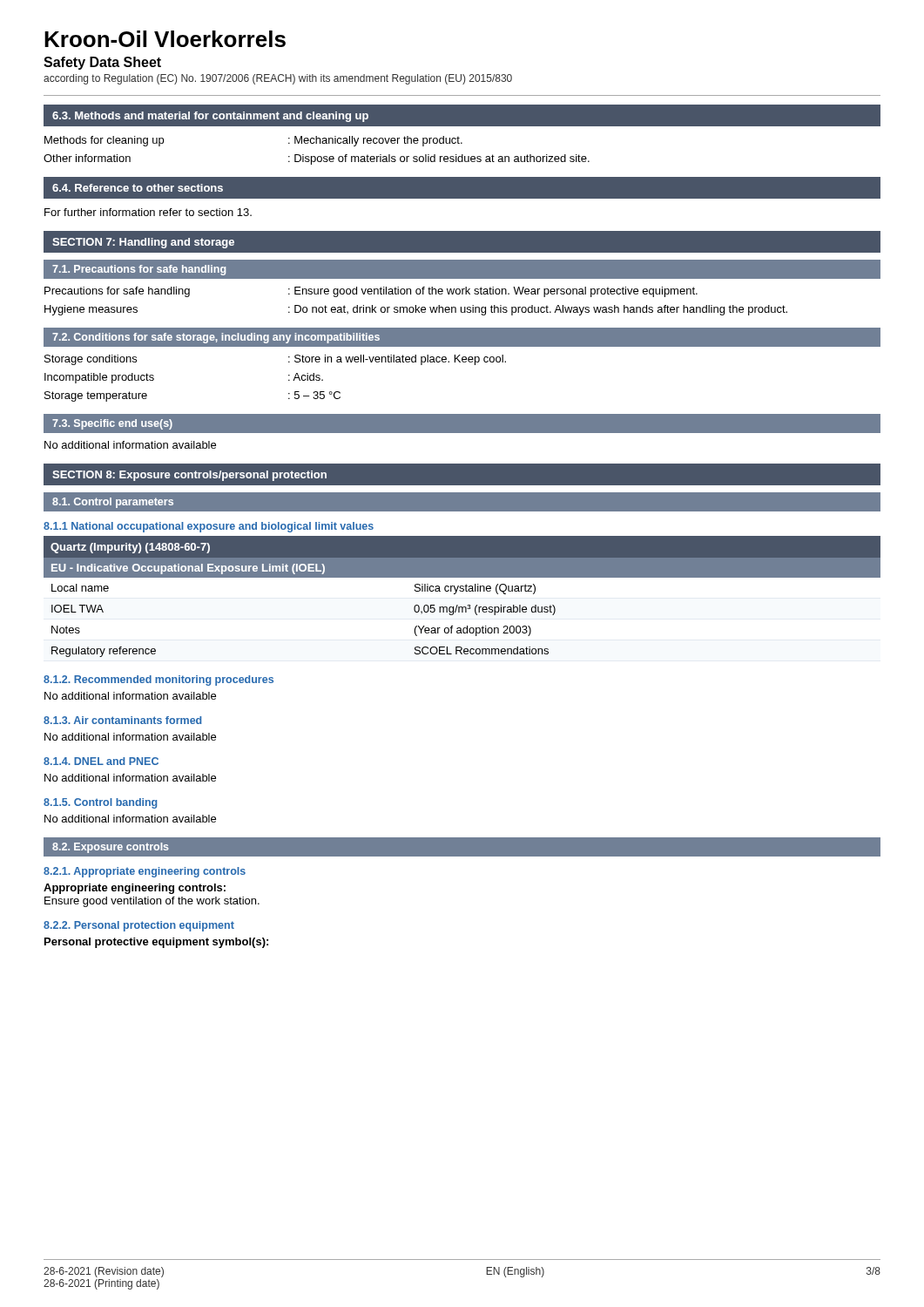This screenshot has height=1307, width=924.
Task: Select the section header that says "6.3. Methods and material for containment and cleaning"
Action: 462,115
